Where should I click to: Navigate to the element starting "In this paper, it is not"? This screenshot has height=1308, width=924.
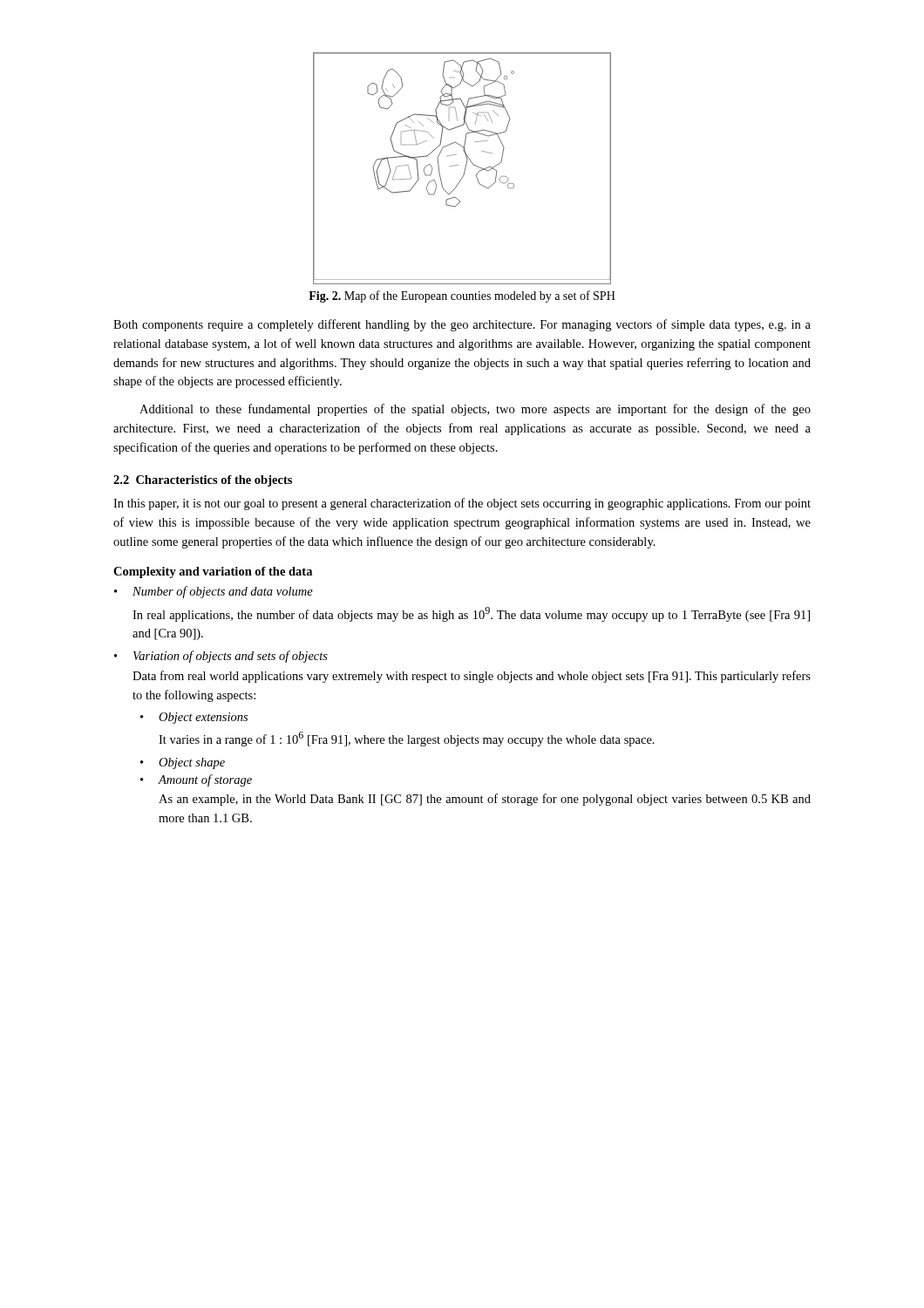coord(462,522)
